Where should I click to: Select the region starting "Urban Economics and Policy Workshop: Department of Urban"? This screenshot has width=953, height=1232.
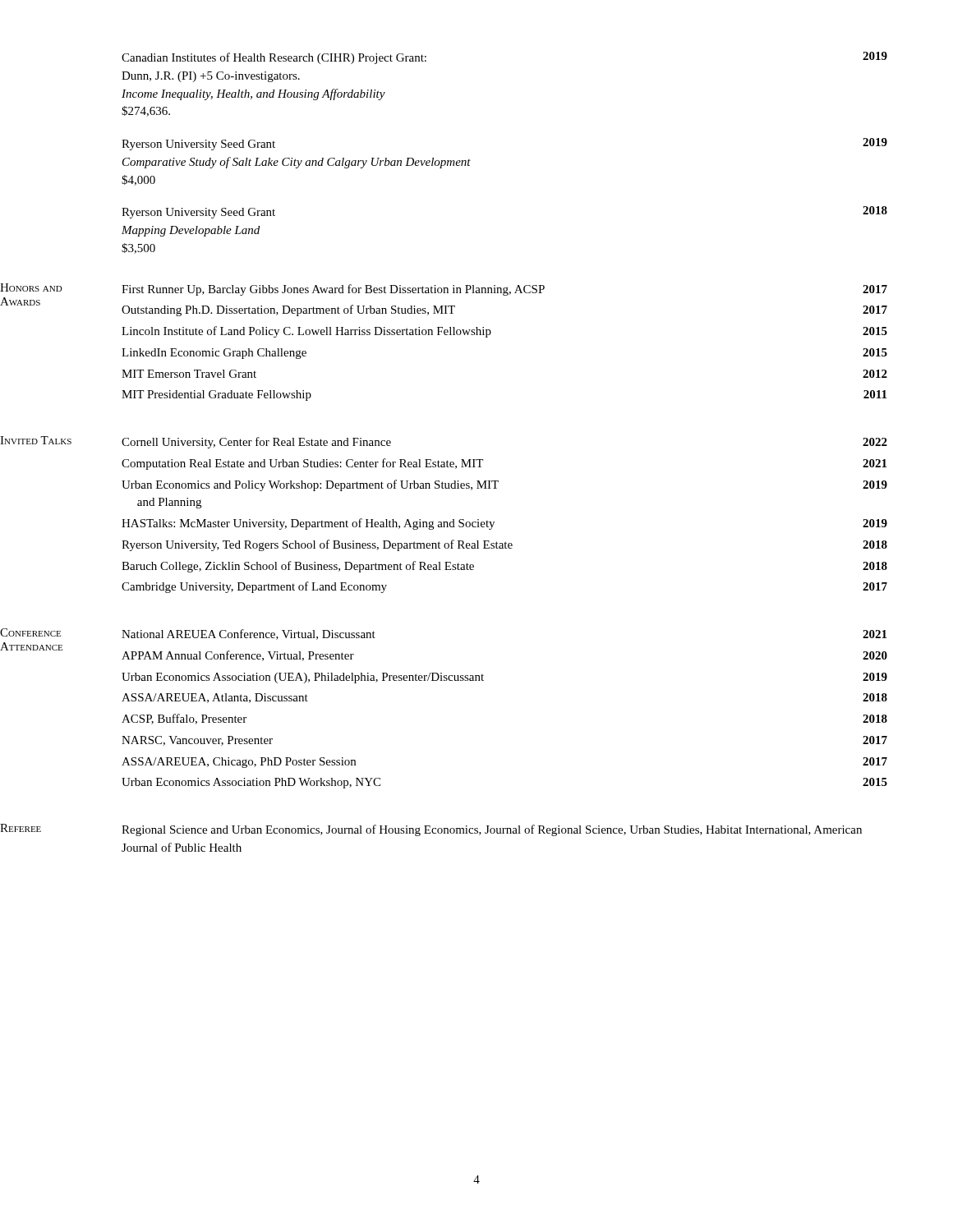tap(504, 494)
